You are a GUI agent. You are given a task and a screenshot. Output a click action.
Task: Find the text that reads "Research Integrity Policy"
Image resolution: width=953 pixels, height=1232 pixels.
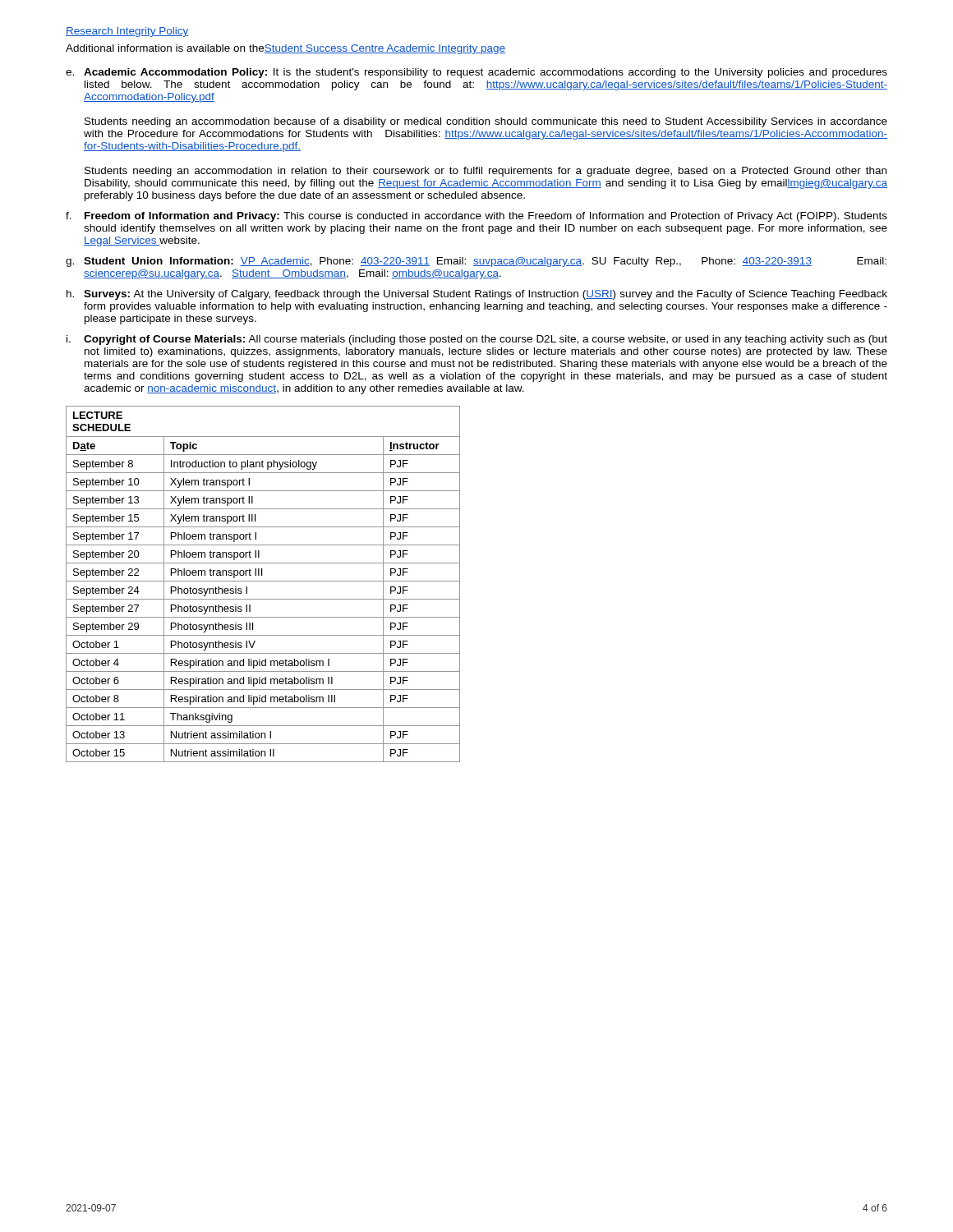pos(127,31)
